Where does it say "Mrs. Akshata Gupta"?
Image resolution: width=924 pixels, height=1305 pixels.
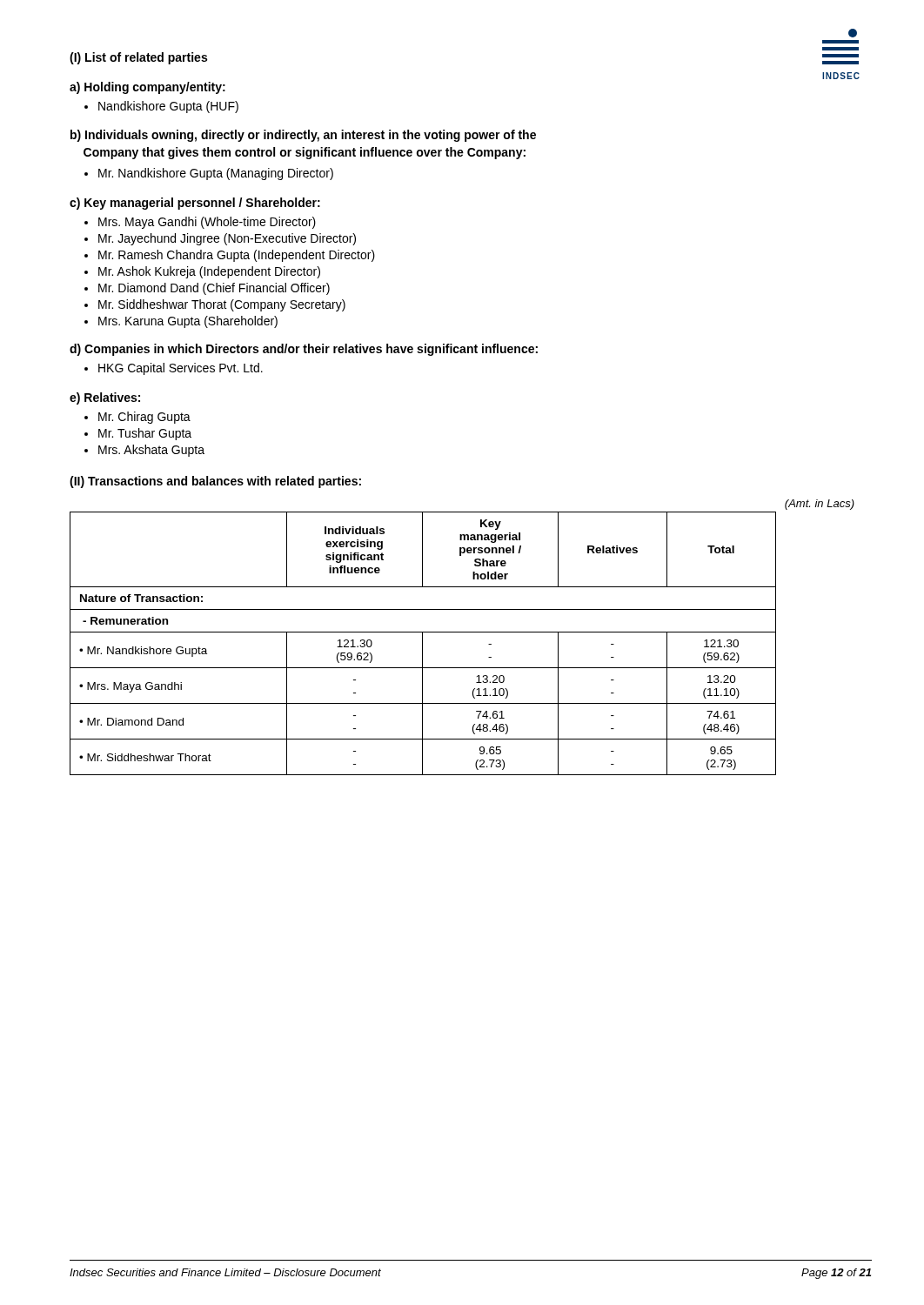[151, 450]
